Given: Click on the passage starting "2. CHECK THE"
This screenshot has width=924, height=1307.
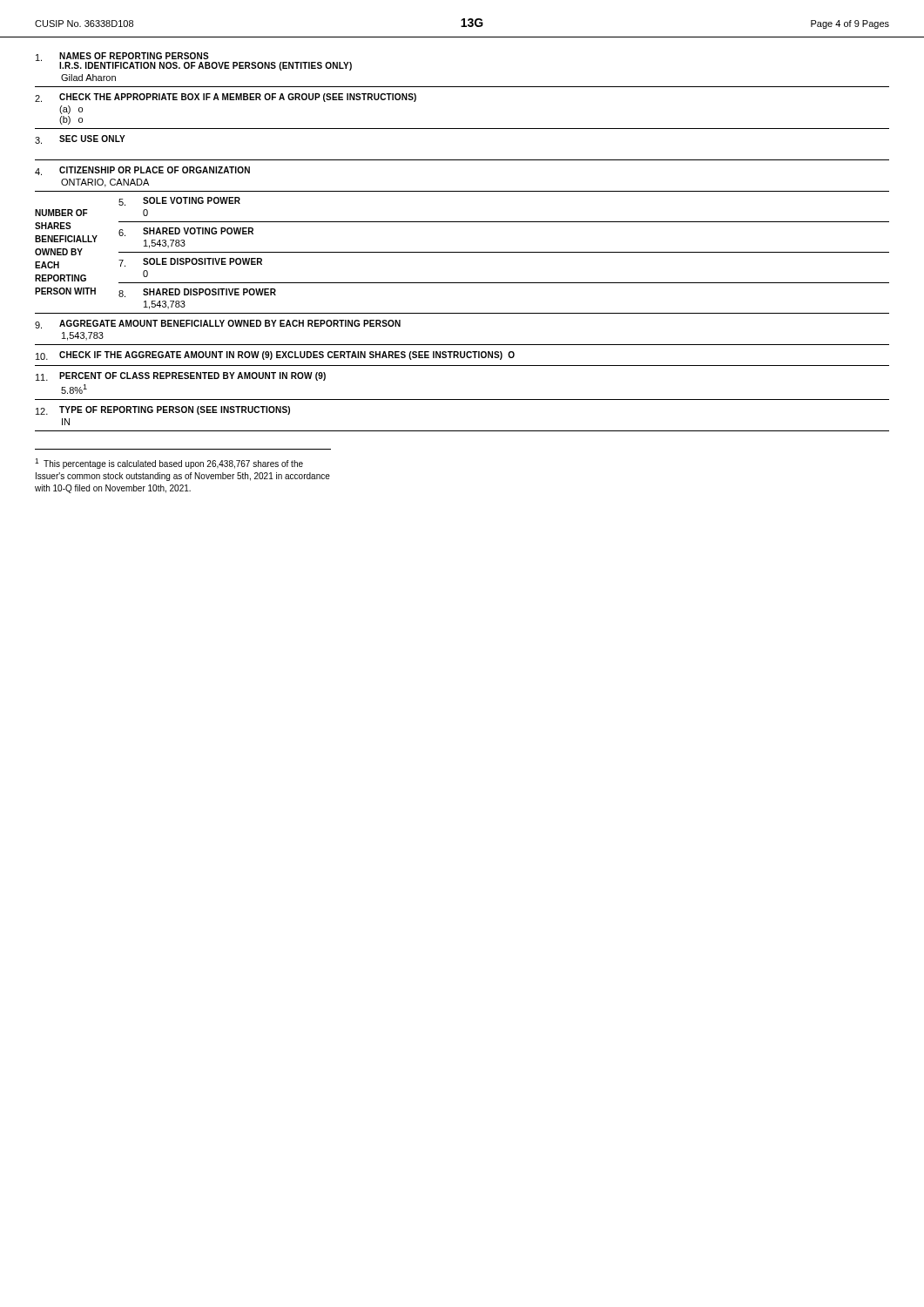Looking at the screenshot, I should pos(226,98).
